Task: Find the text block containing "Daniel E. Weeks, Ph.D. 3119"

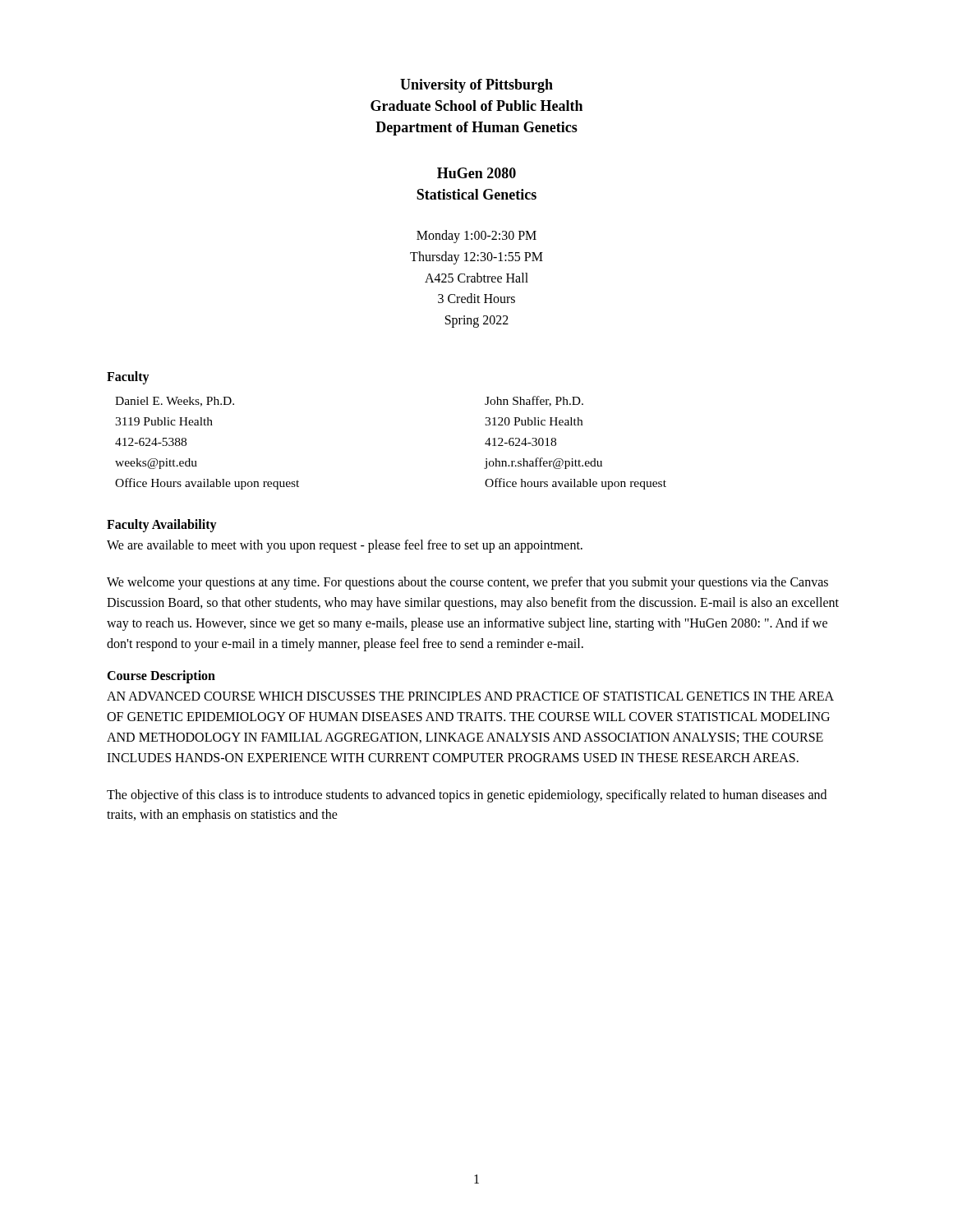Action: (175, 402)
